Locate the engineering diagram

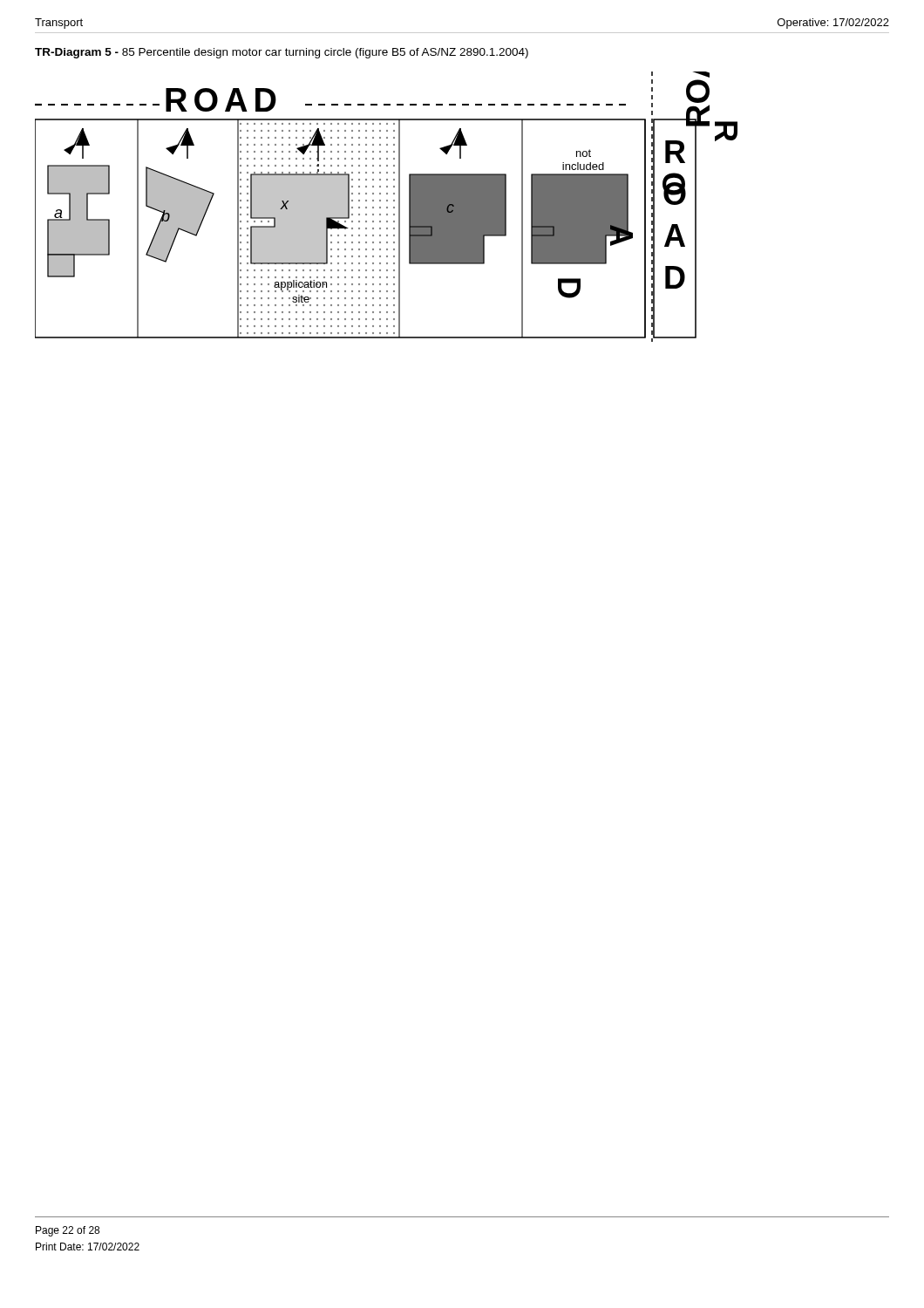[x=392, y=208]
